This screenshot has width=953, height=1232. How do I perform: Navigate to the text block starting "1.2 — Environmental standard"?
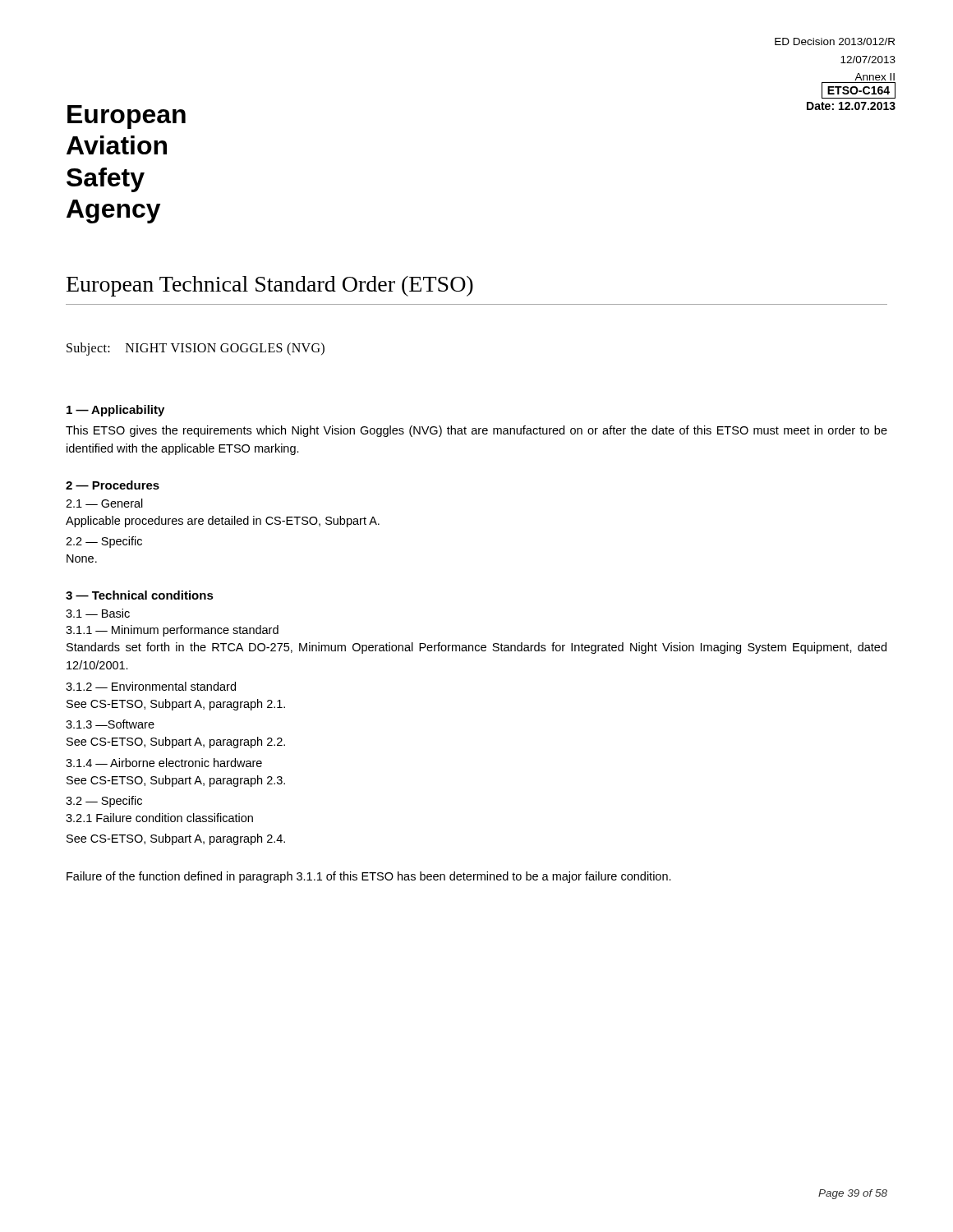[151, 686]
